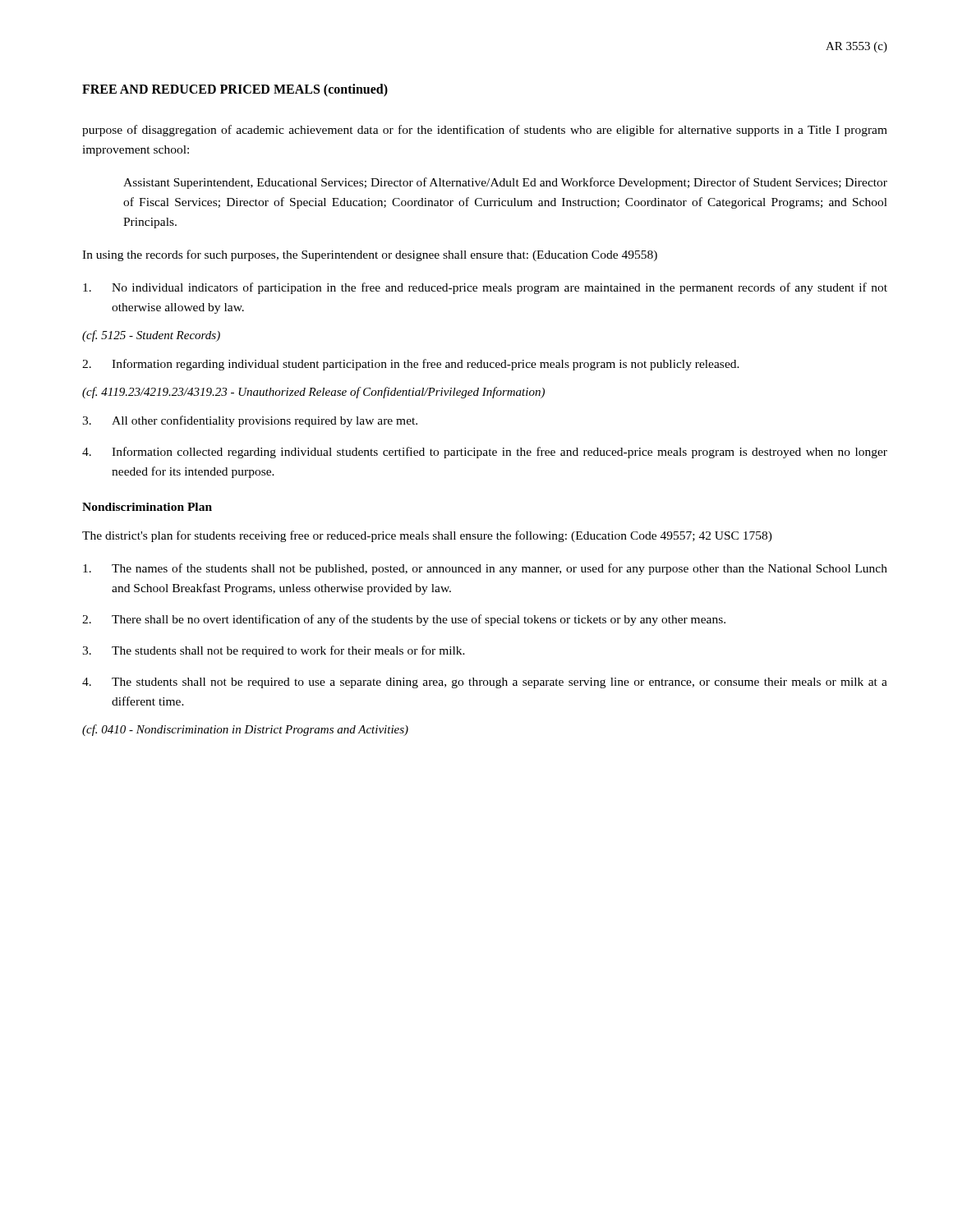953x1232 pixels.
Task: Navigate to the text starting "In using the records"
Action: click(x=370, y=254)
